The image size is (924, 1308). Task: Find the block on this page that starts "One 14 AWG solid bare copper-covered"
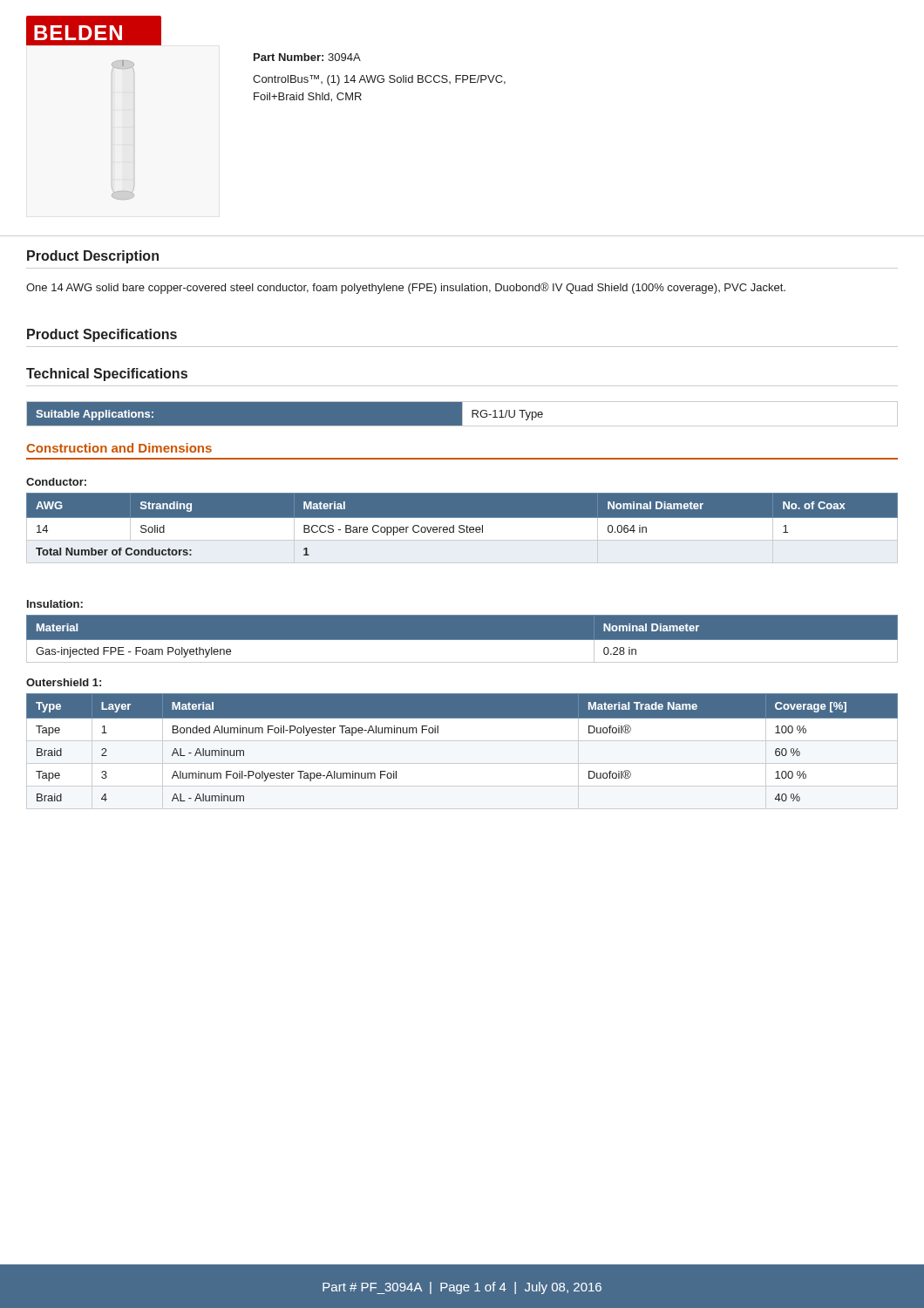point(406,287)
